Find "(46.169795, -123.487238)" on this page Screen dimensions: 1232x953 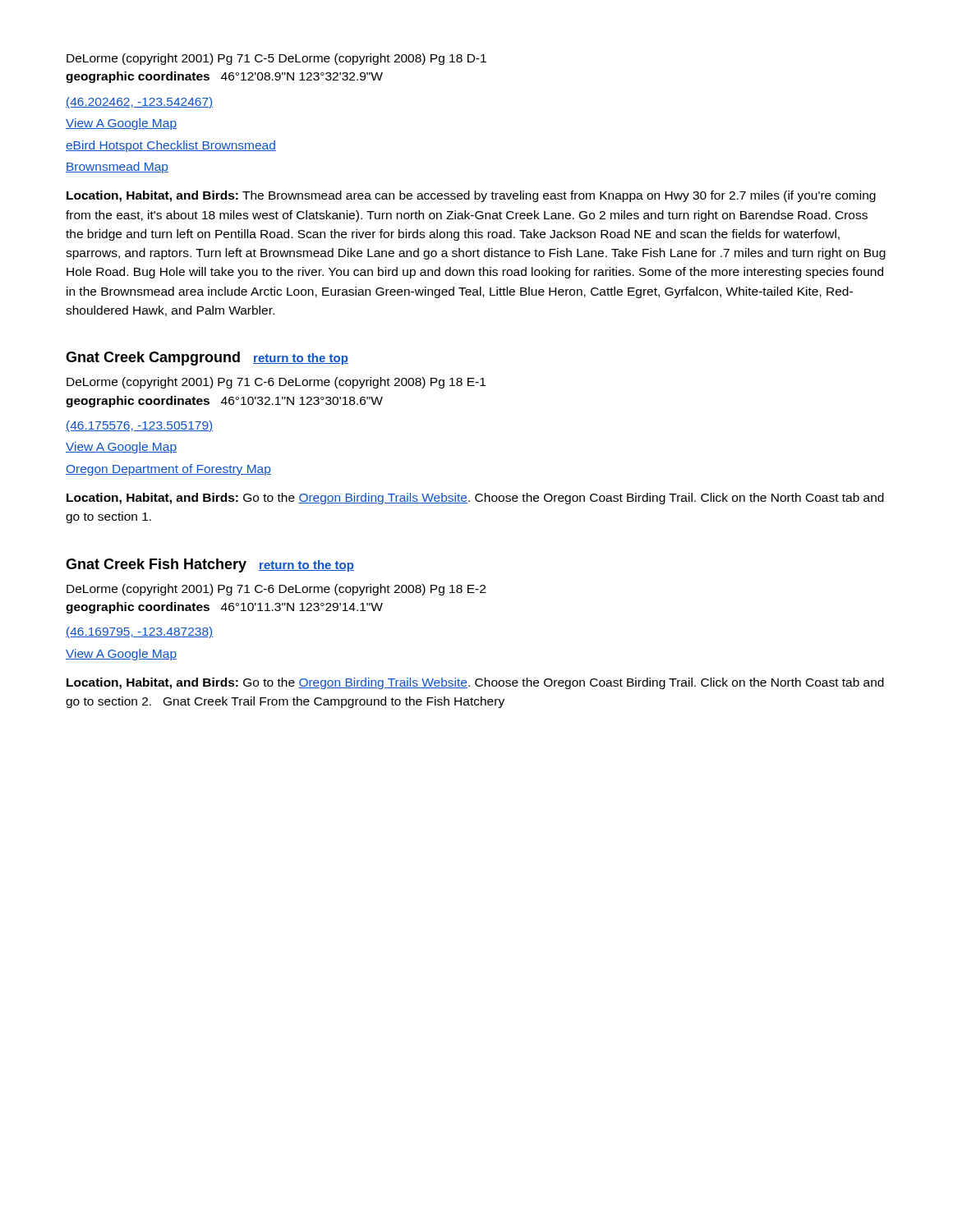pyautogui.click(x=139, y=632)
